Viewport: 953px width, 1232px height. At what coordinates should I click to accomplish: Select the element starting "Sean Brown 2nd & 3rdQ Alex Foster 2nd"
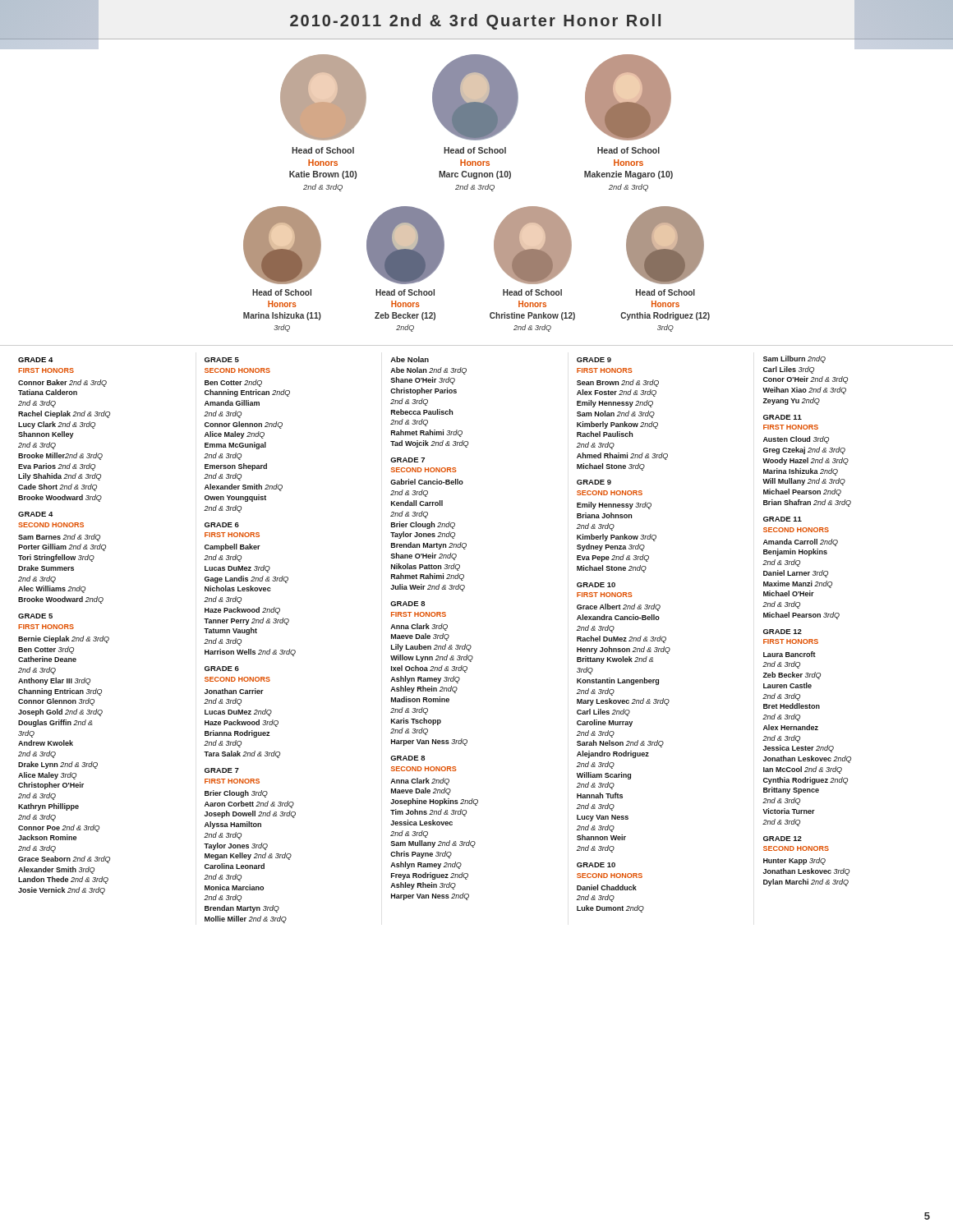pos(622,424)
